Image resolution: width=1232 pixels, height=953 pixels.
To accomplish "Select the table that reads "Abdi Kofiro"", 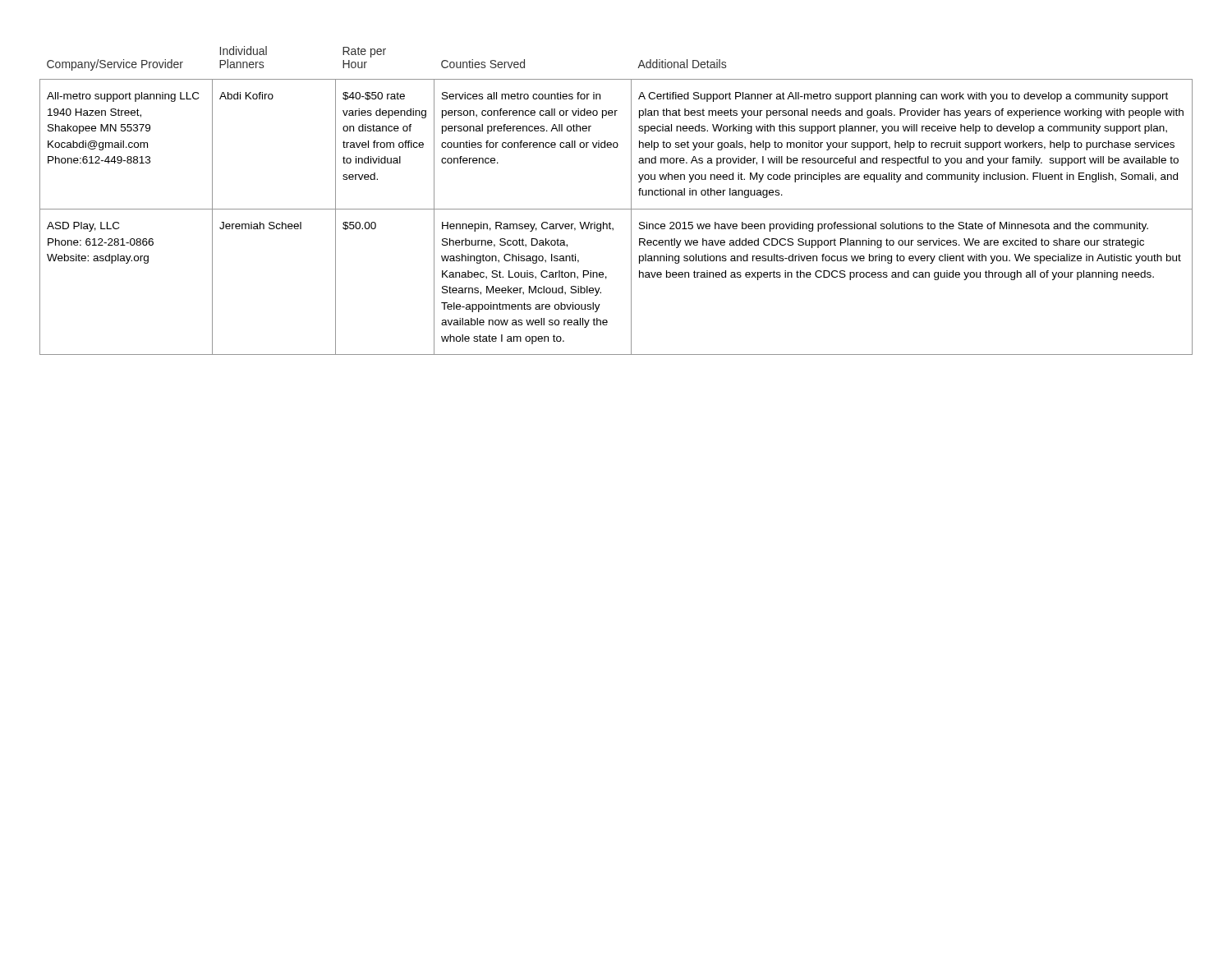I will (x=616, y=197).
